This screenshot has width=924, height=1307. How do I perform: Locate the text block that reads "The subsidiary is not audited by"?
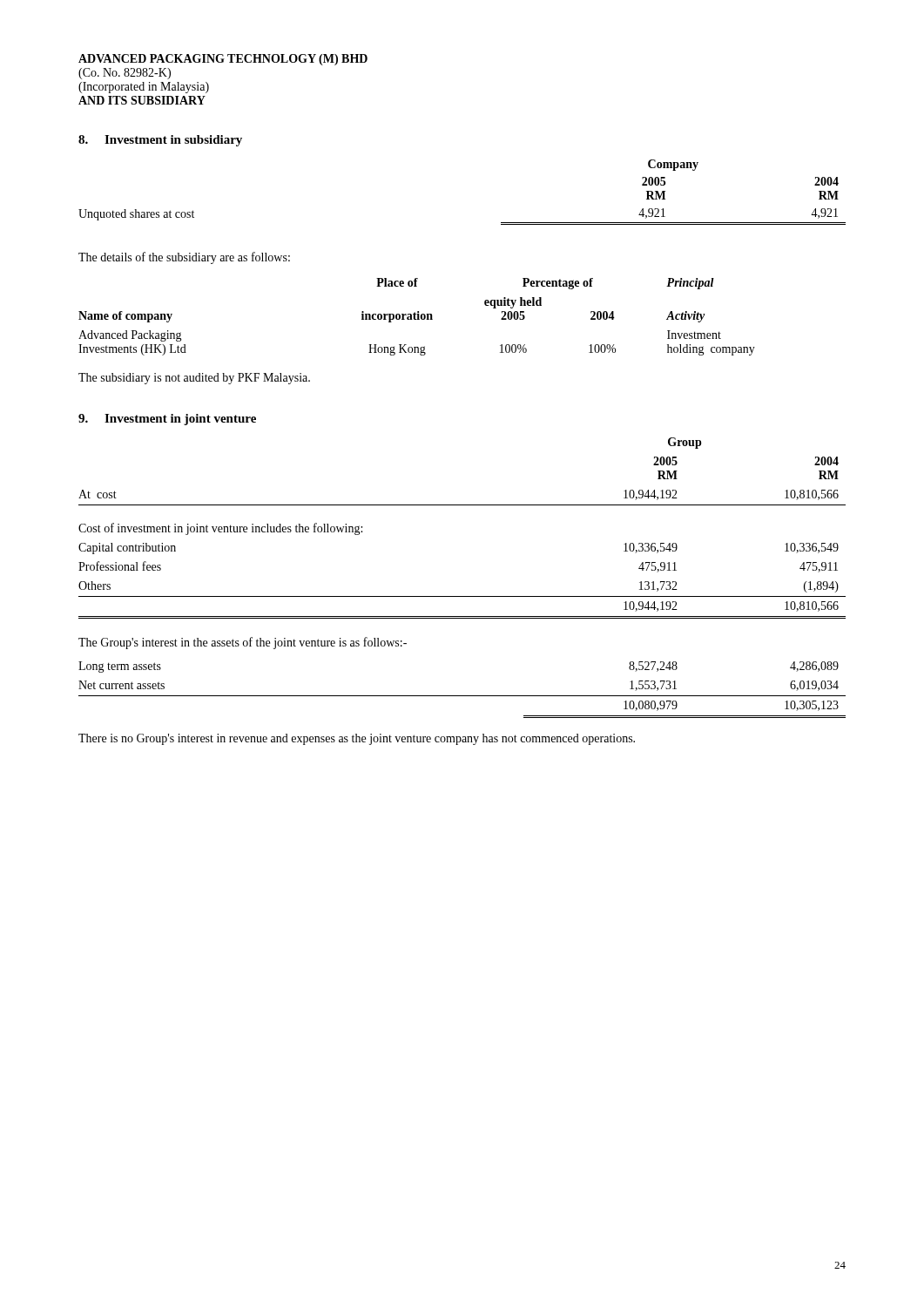(x=195, y=378)
